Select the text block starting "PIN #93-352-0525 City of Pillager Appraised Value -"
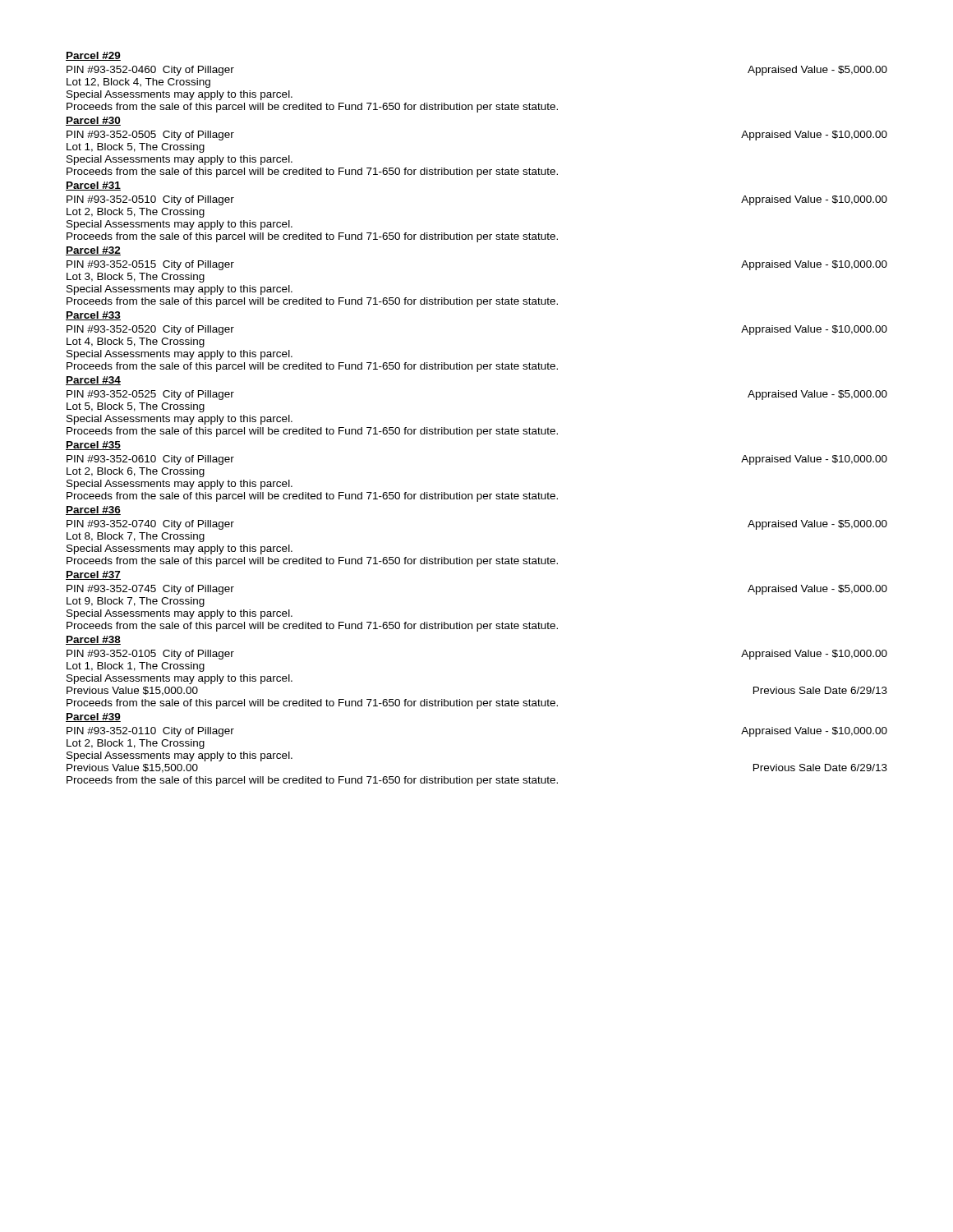The height and width of the screenshot is (1232, 953). 154,396
